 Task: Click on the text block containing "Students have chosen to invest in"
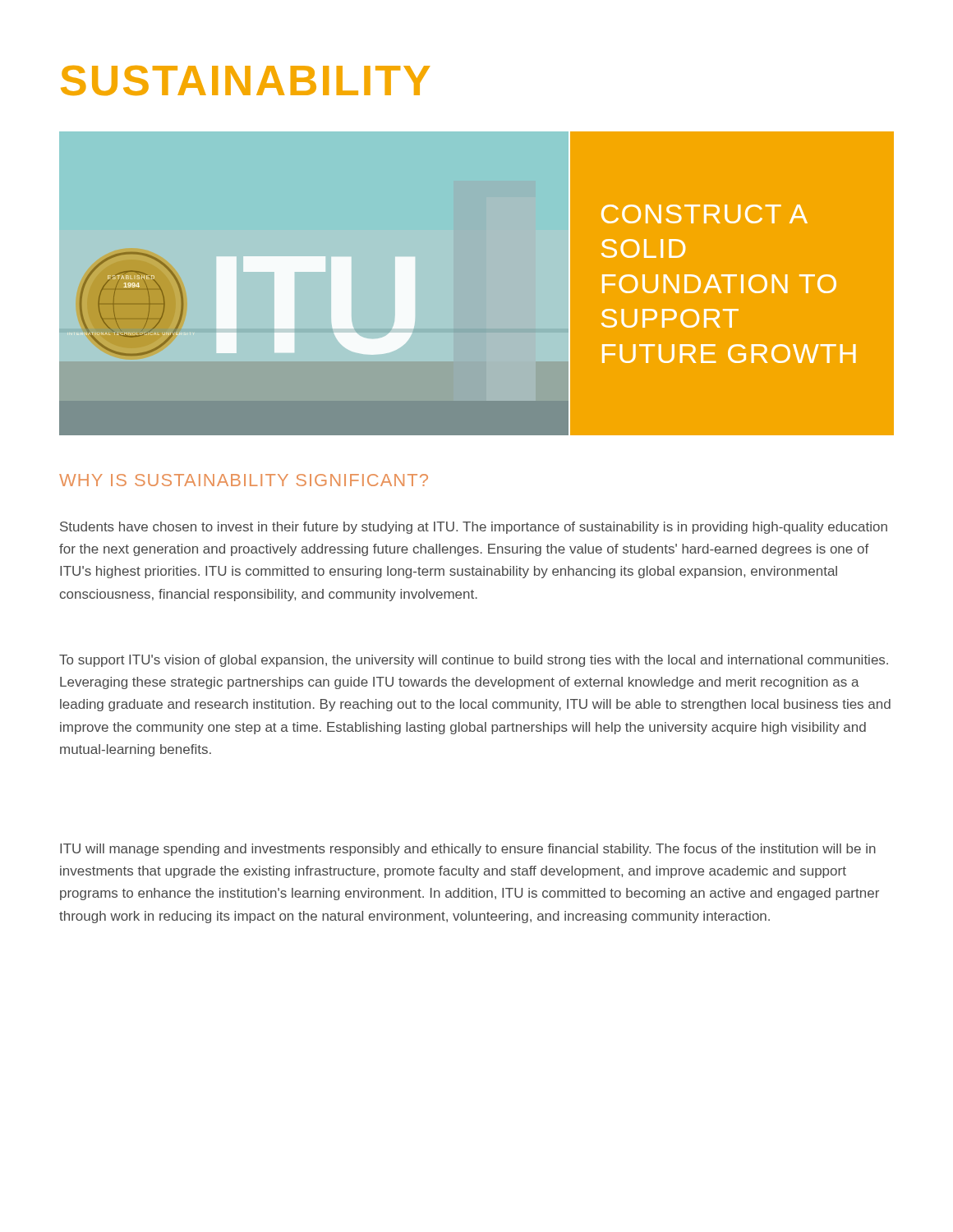[x=474, y=560]
